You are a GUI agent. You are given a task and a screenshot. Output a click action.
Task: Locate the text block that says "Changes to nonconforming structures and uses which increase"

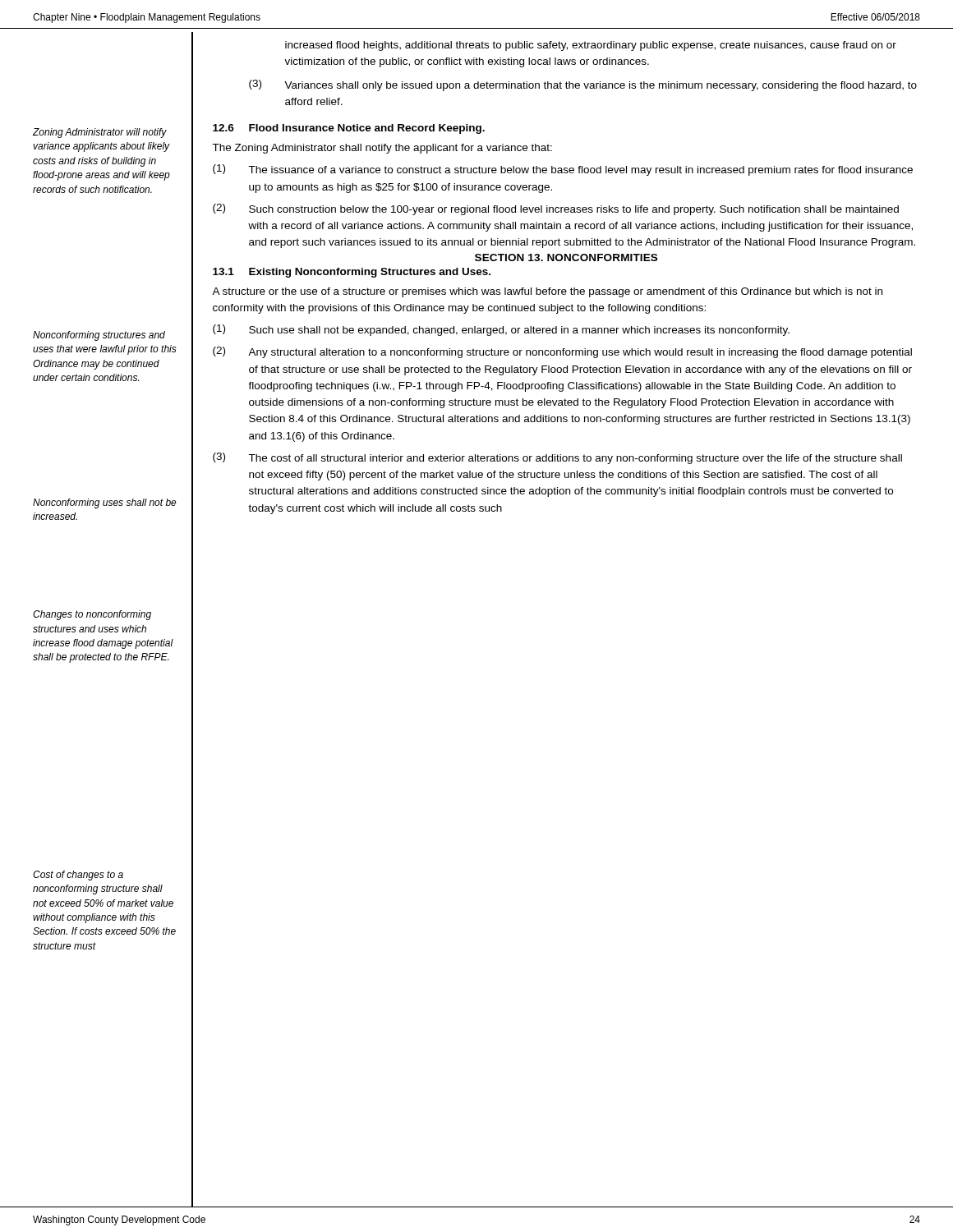click(x=103, y=636)
